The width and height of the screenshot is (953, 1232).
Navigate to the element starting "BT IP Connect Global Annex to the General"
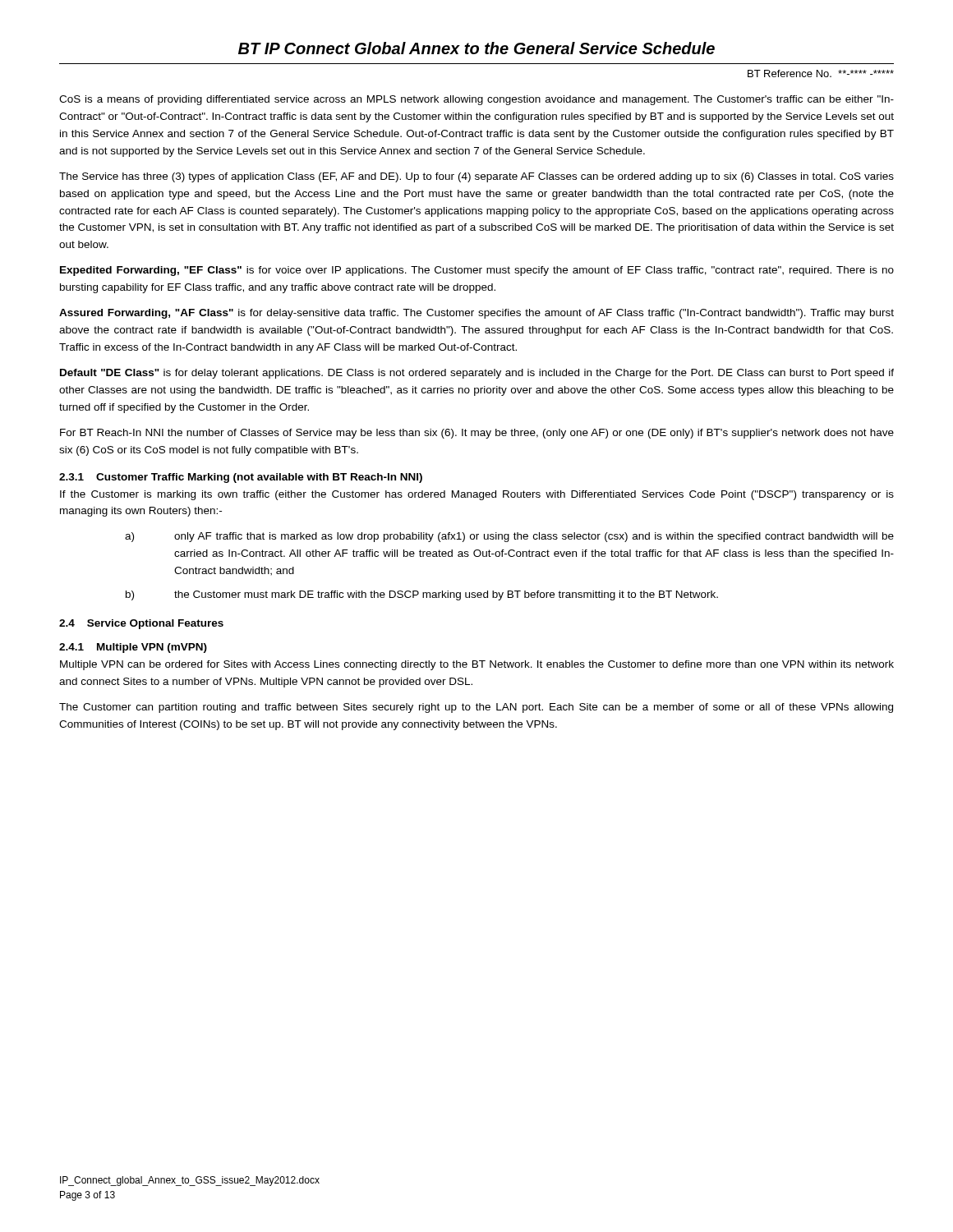tap(476, 48)
